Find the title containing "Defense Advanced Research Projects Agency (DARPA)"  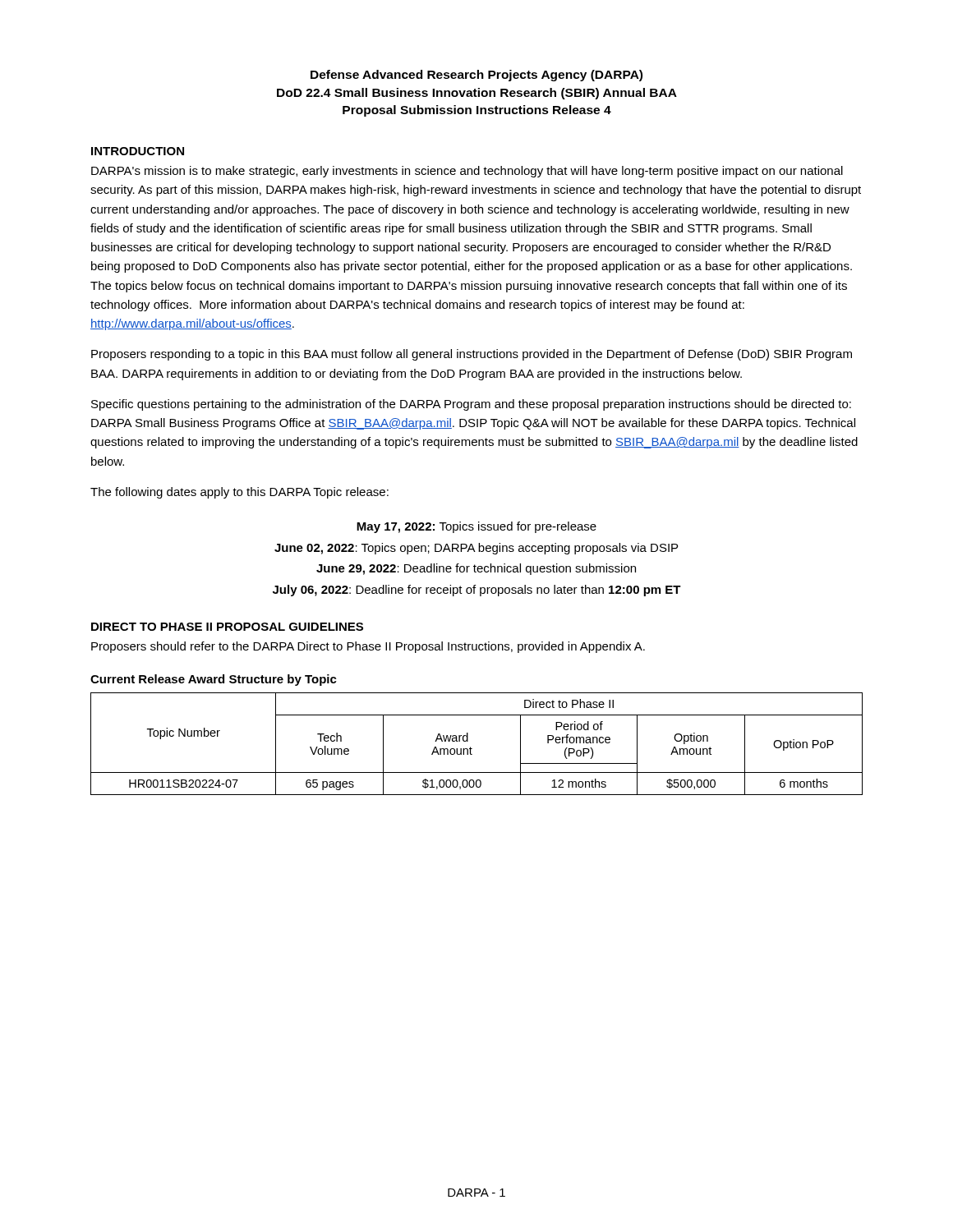[x=476, y=92]
